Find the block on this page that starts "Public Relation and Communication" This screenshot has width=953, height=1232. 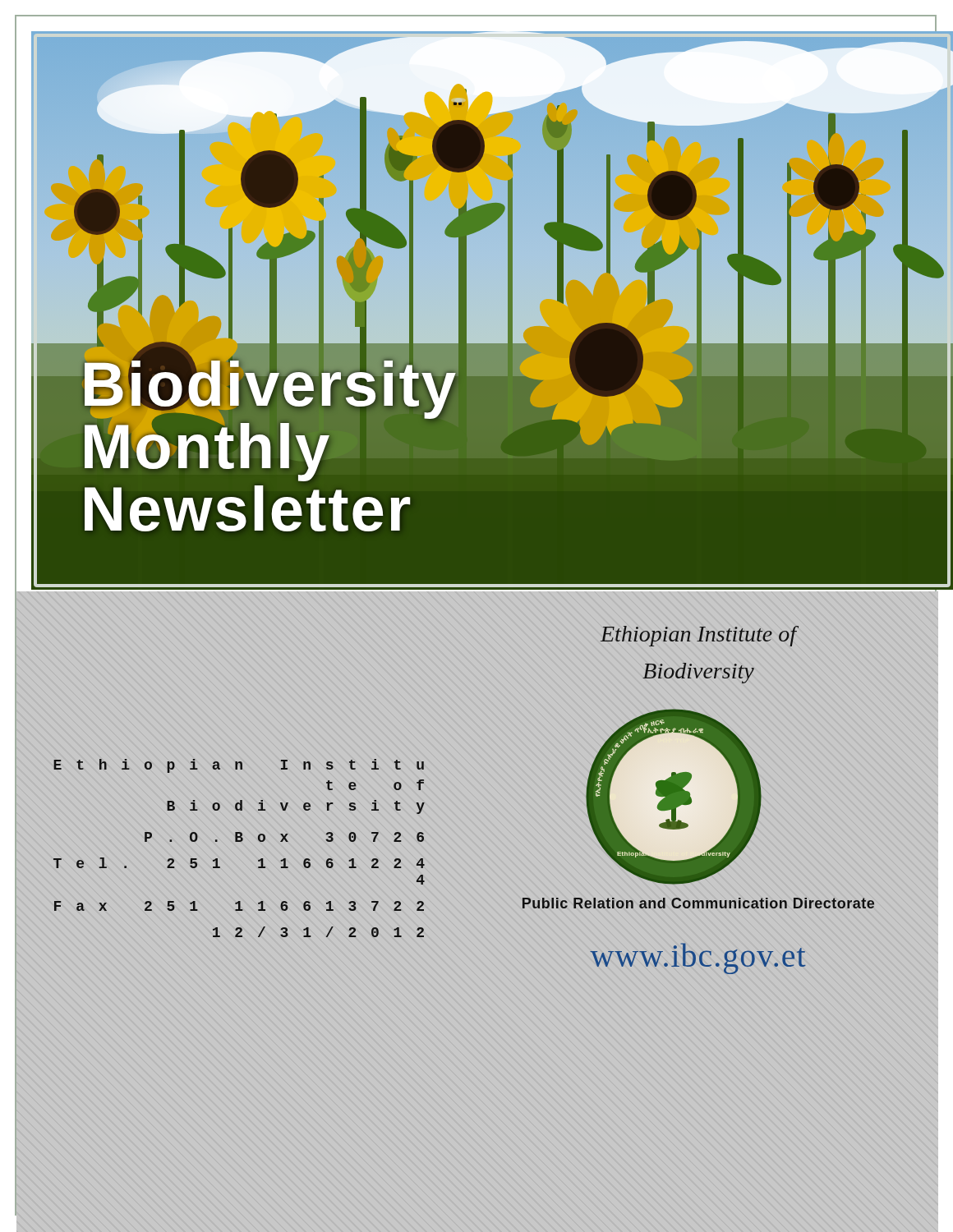tap(698, 904)
